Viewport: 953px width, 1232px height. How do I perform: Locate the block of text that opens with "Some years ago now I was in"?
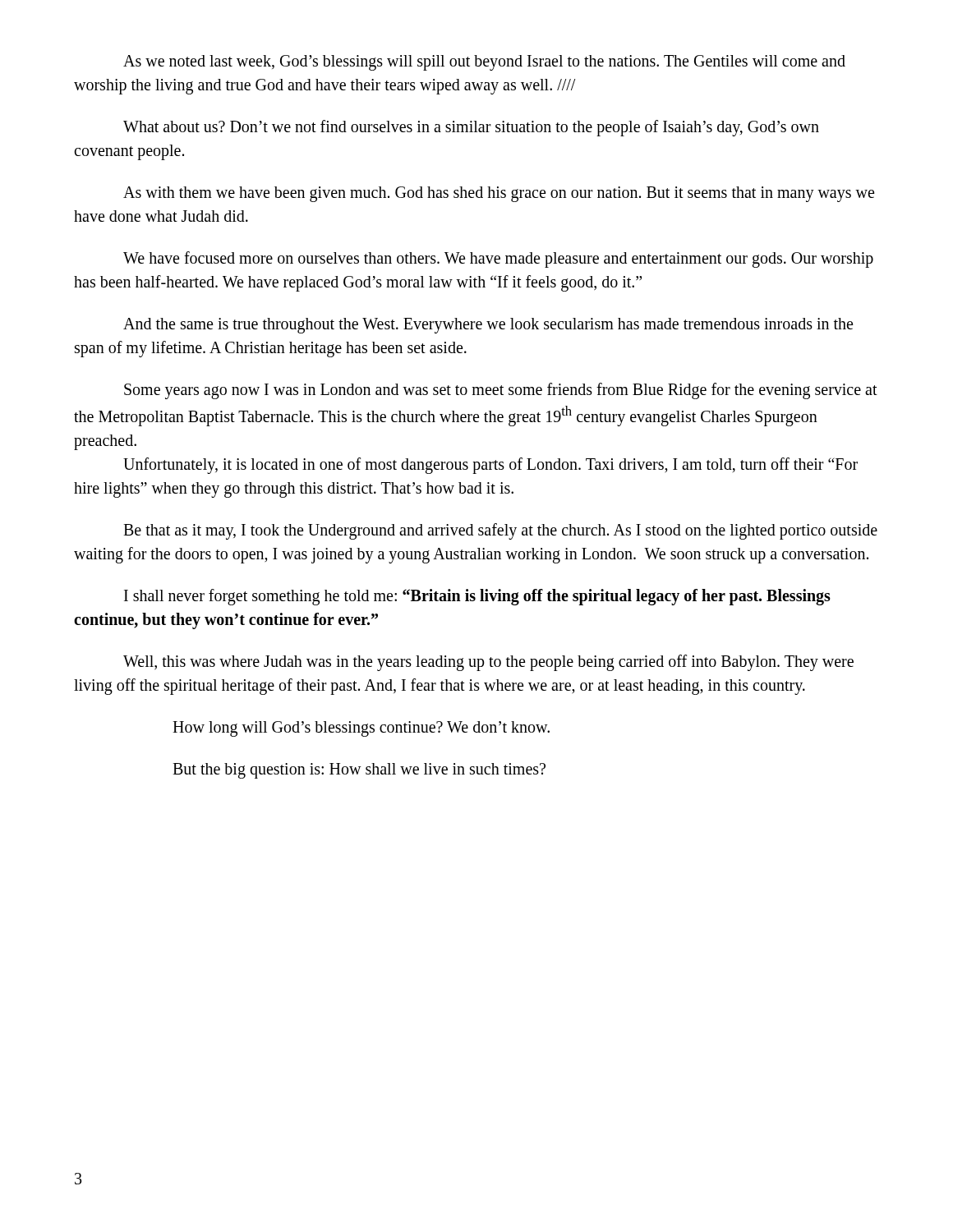tap(476, 415)
